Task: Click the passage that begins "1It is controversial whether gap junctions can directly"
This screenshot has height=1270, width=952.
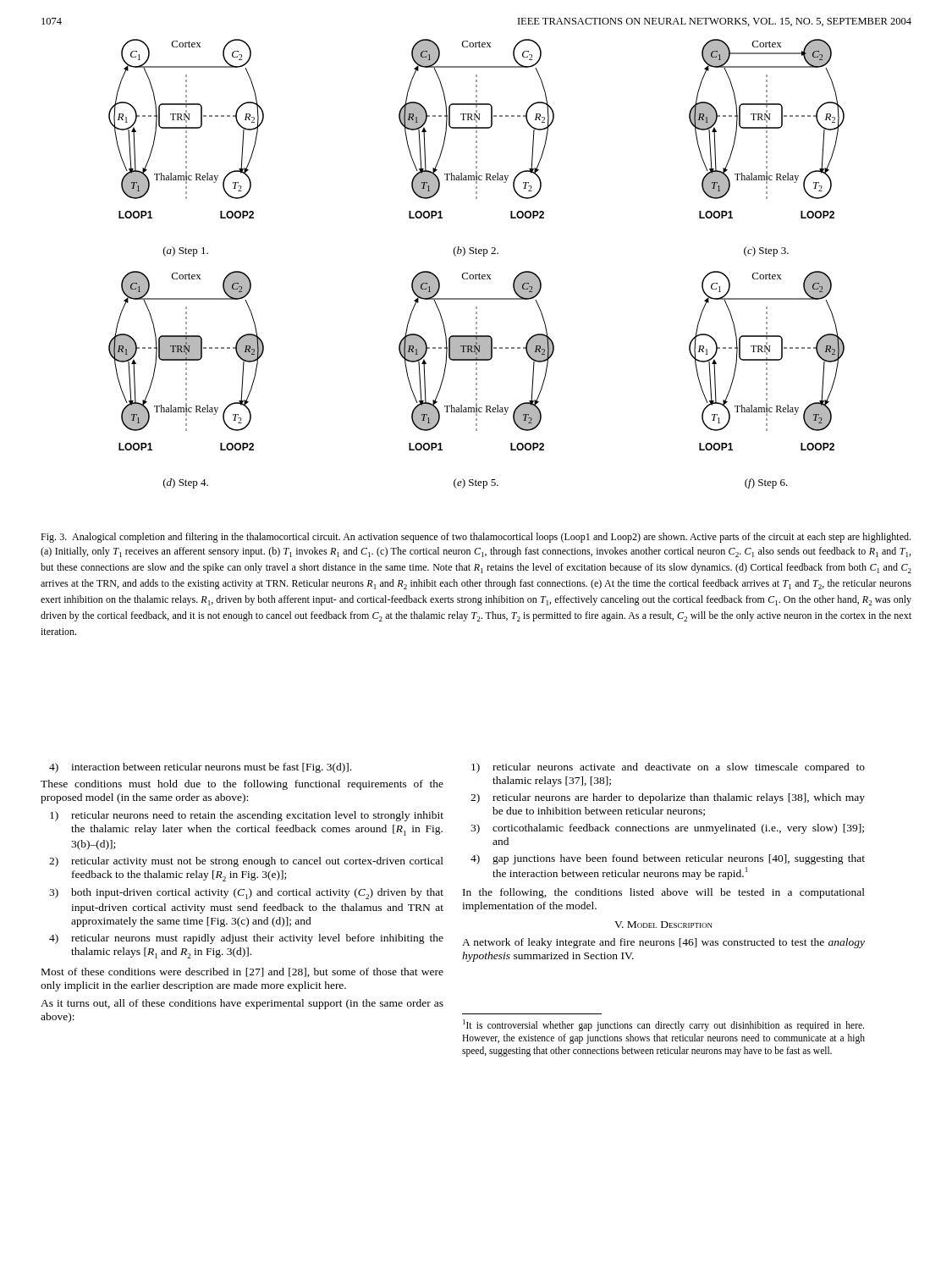Action: click(663, 1037)
